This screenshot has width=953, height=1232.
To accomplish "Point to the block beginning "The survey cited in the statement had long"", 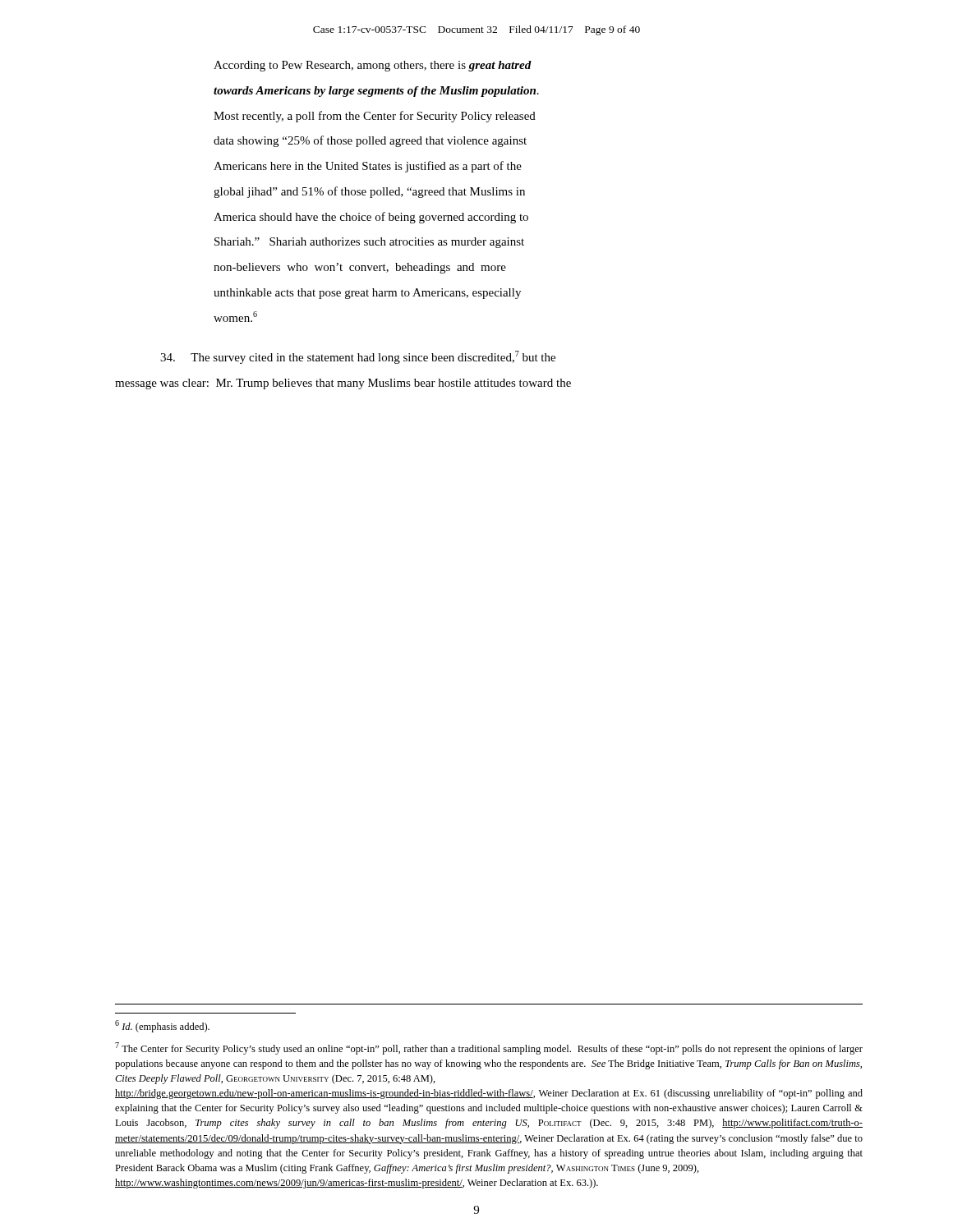I will point(358,357).
